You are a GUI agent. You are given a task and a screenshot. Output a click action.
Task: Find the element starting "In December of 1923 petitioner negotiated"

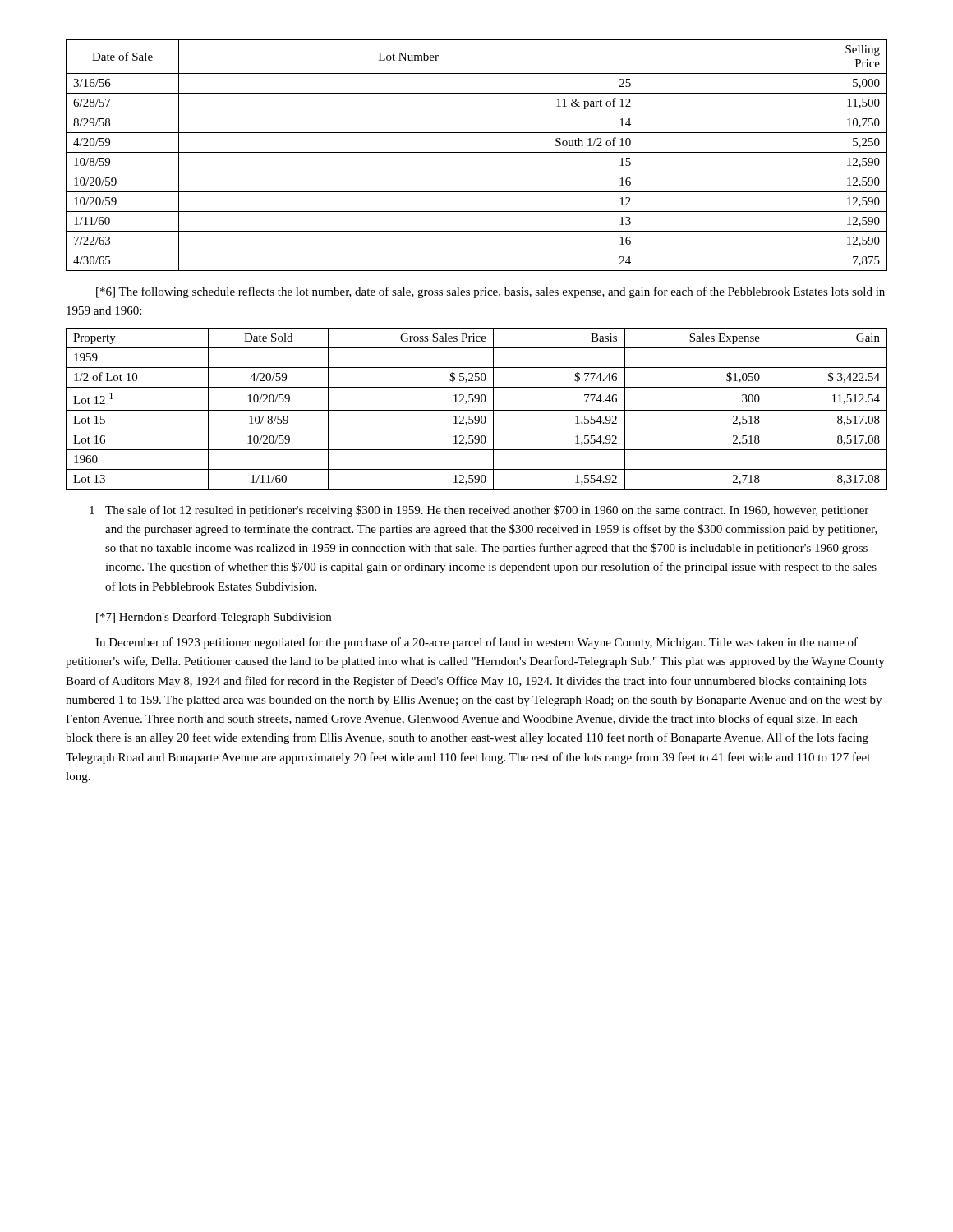click(475, 709)
